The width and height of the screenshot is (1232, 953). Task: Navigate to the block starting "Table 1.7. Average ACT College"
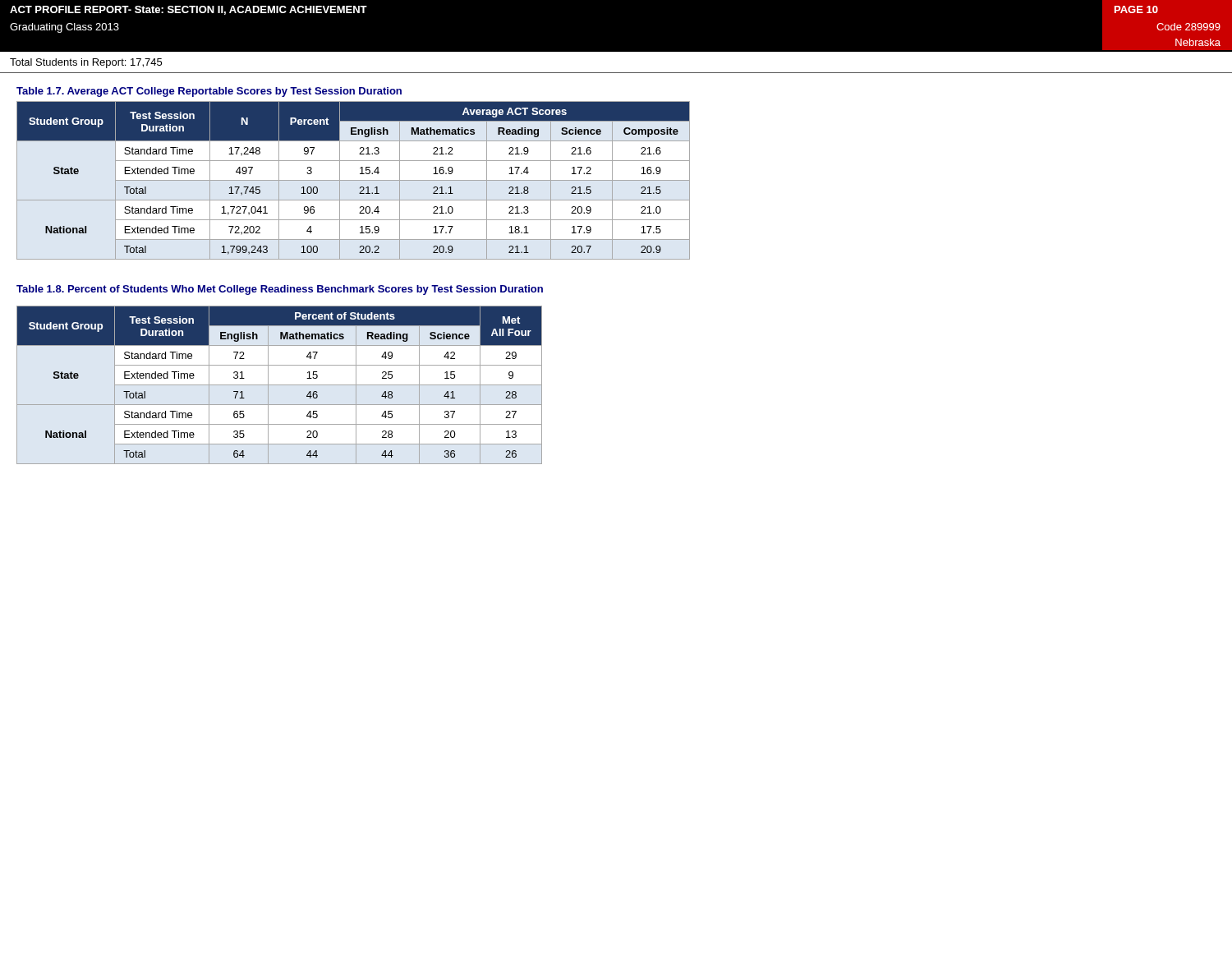click(x=209, y=91)
